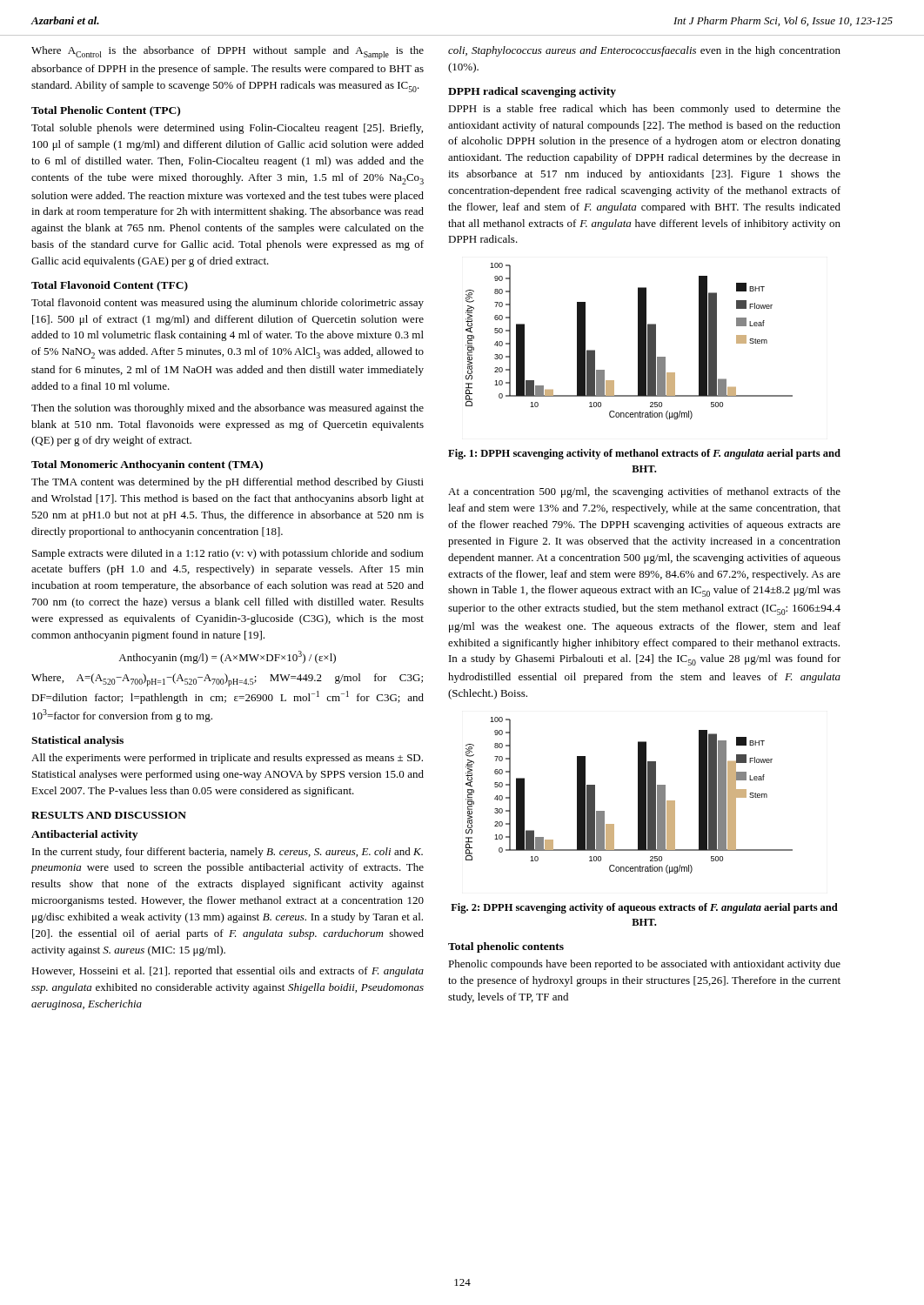Locate the section header with the text "Total Phenolic Content (TPC)"
Screen dimensions: 1305x924
point(106,110)
